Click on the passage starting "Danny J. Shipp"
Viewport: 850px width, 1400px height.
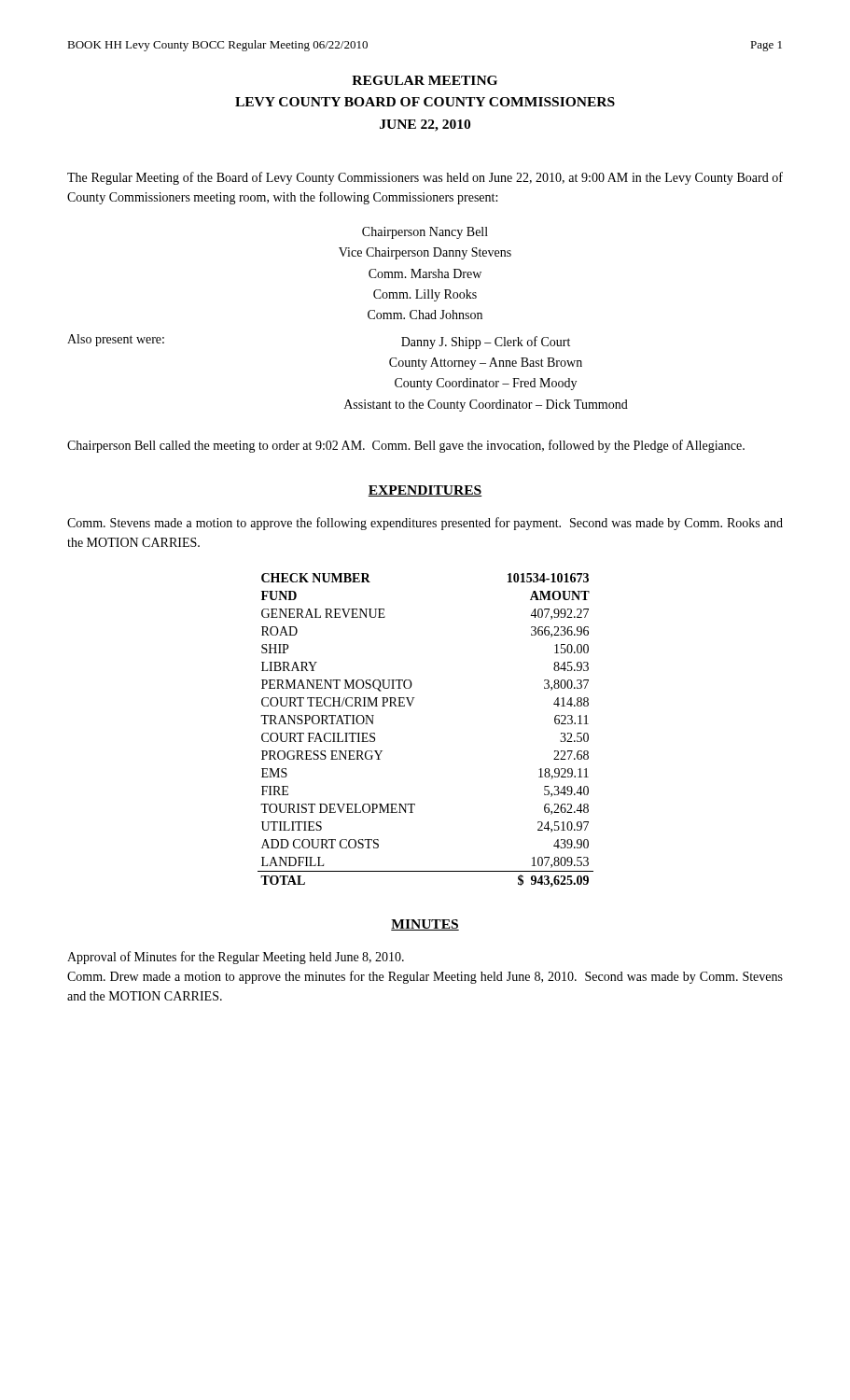(486, 373)
